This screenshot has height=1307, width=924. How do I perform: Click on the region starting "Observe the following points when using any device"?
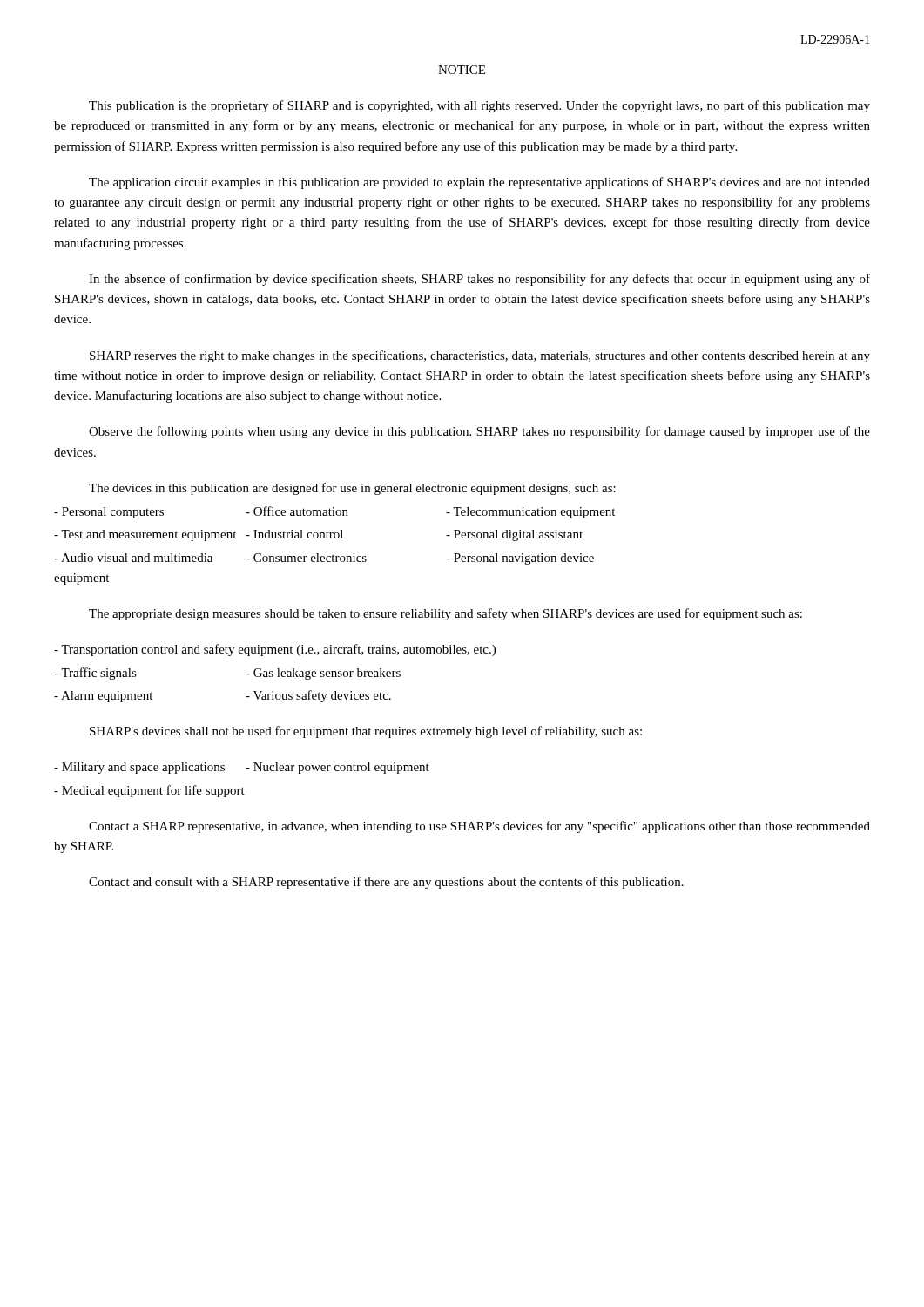point(462,442)
